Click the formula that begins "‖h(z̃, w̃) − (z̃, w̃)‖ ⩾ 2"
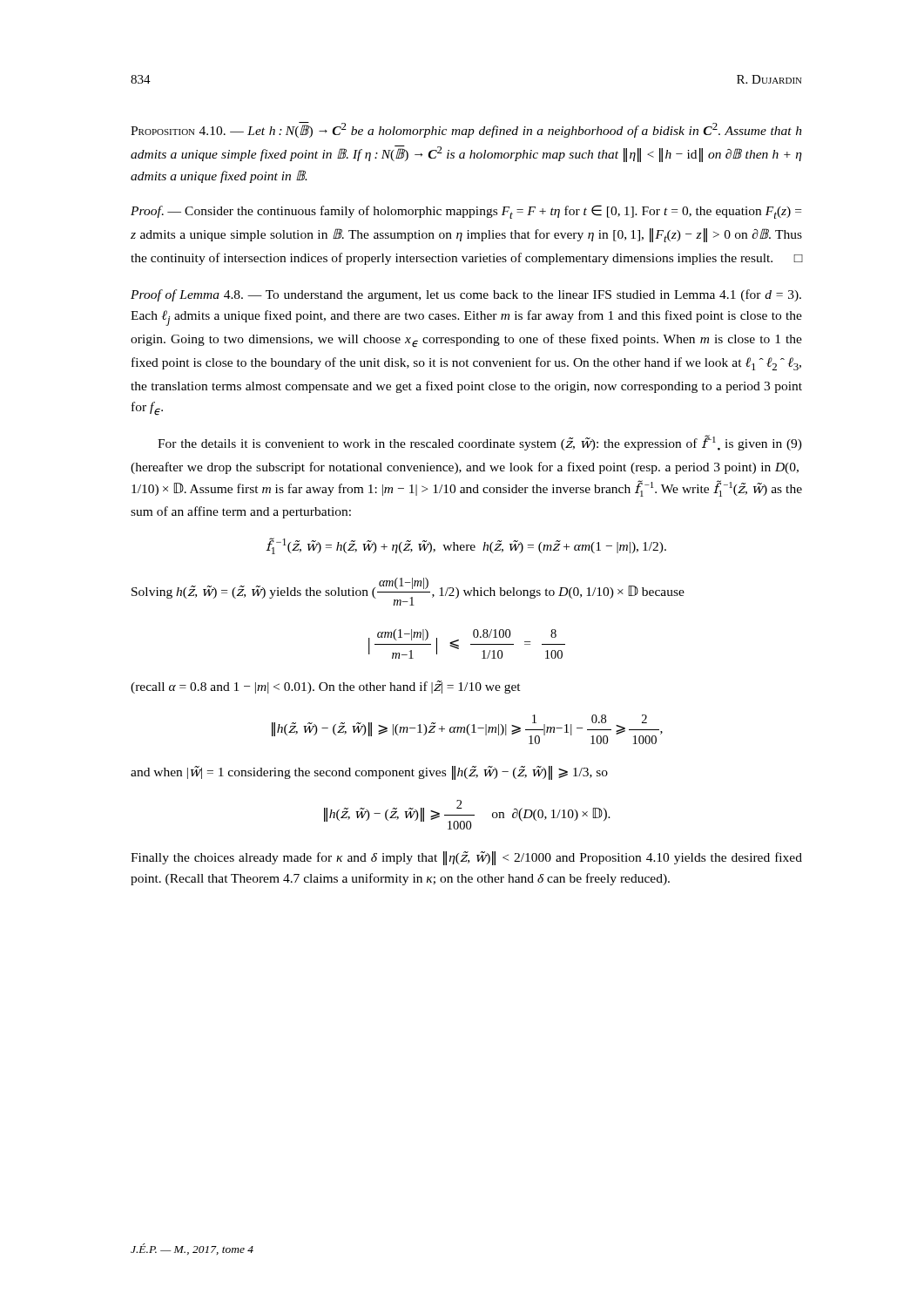This screenshot has width=924, height=1307. (466, 815)
